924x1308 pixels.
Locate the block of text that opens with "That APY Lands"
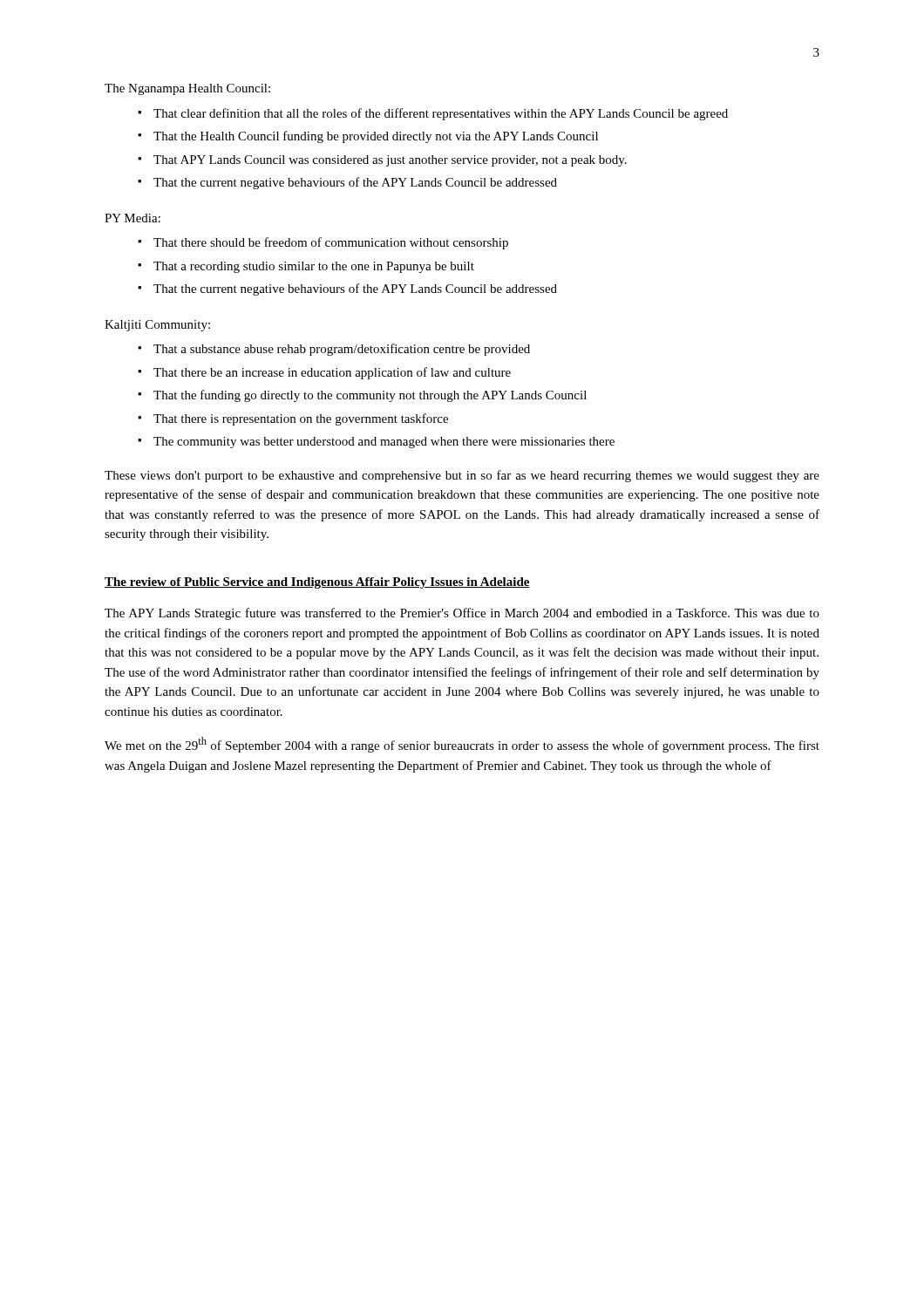click(390, 159)
